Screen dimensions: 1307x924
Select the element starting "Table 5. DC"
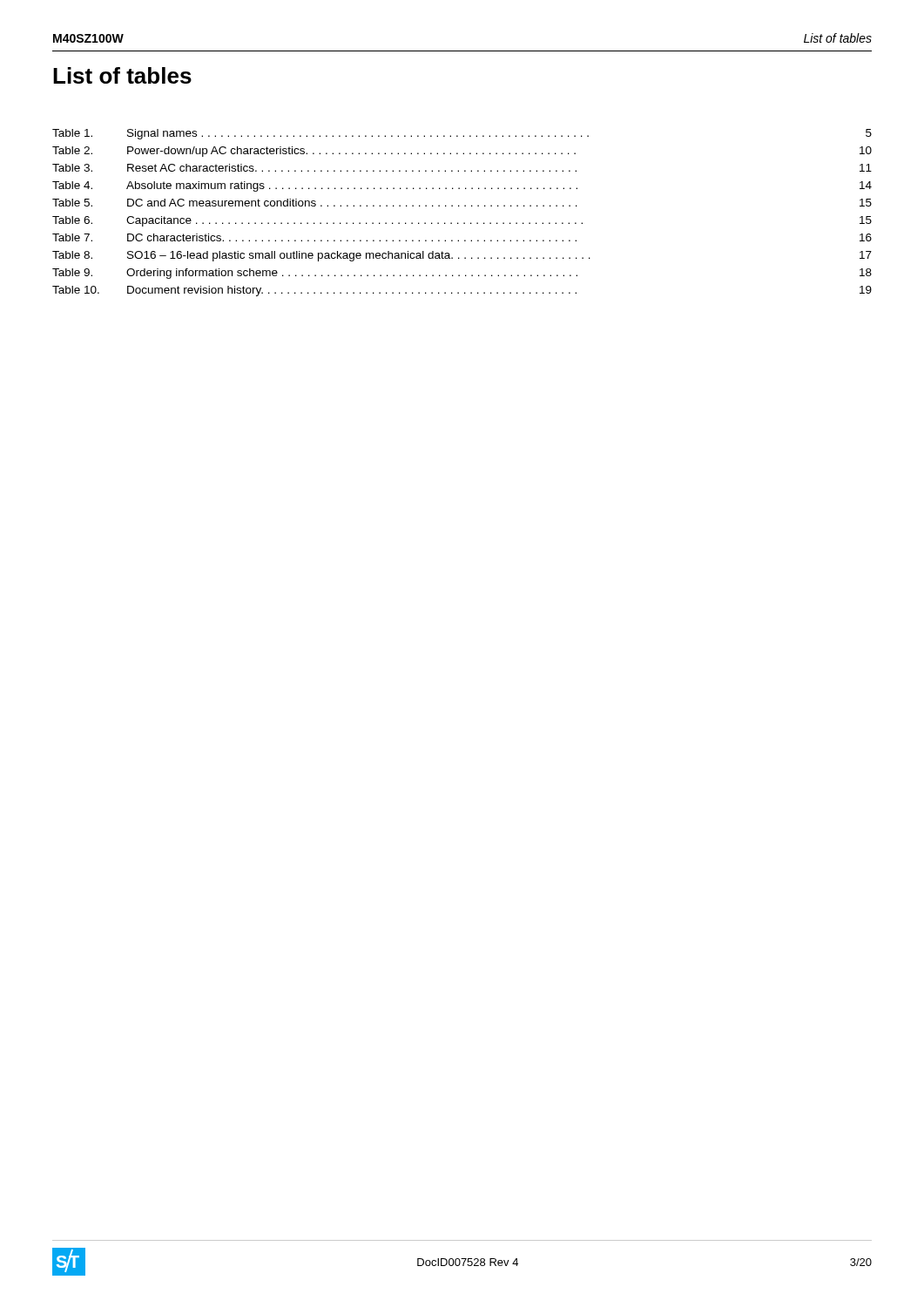click(462, 203)
